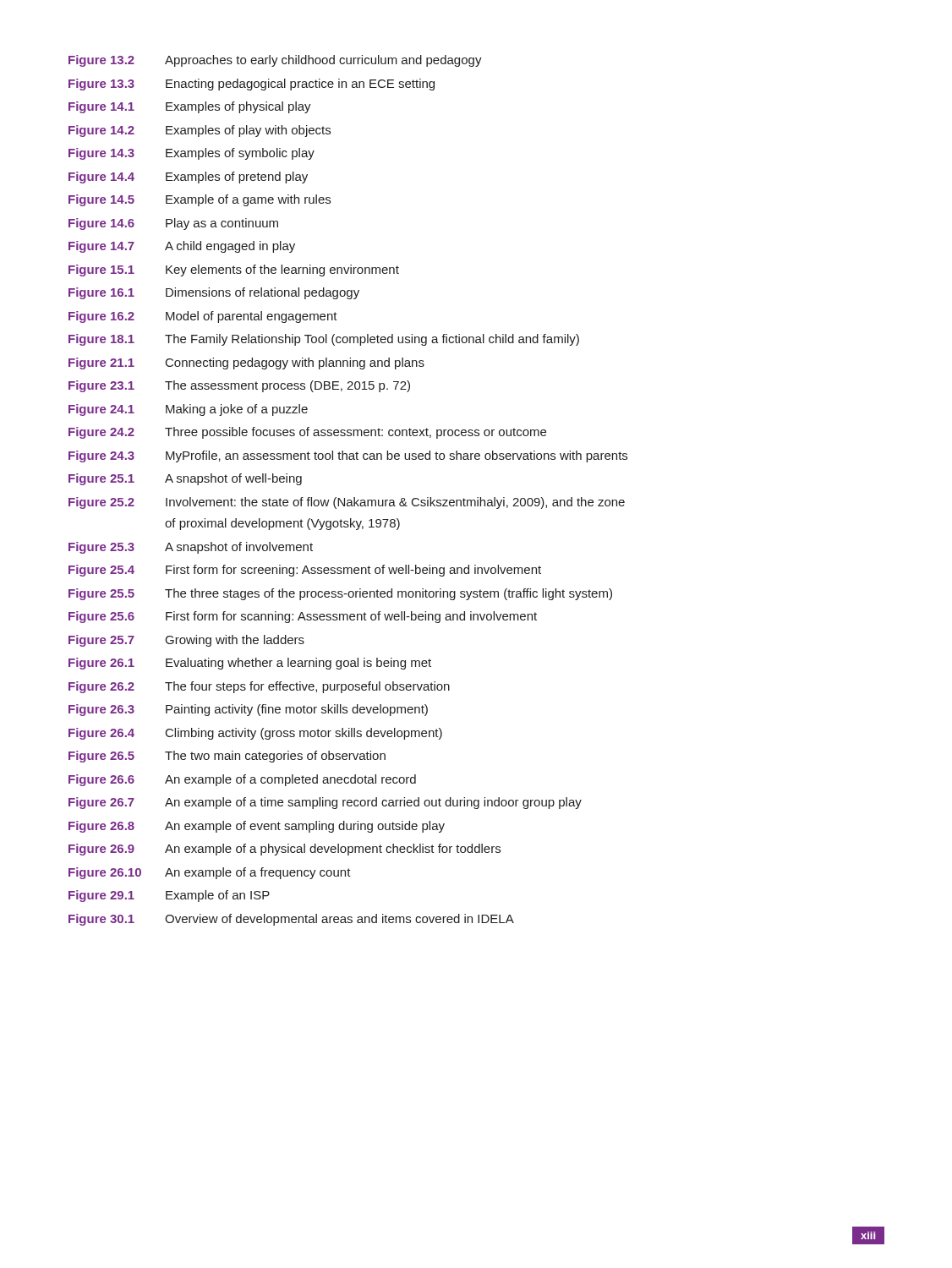Click on the text block starting "Figure 29.1 Example of an ISP"
The width and height of the screenshot is (952, 1268).
pyautogui.click(x=169, y=895)
